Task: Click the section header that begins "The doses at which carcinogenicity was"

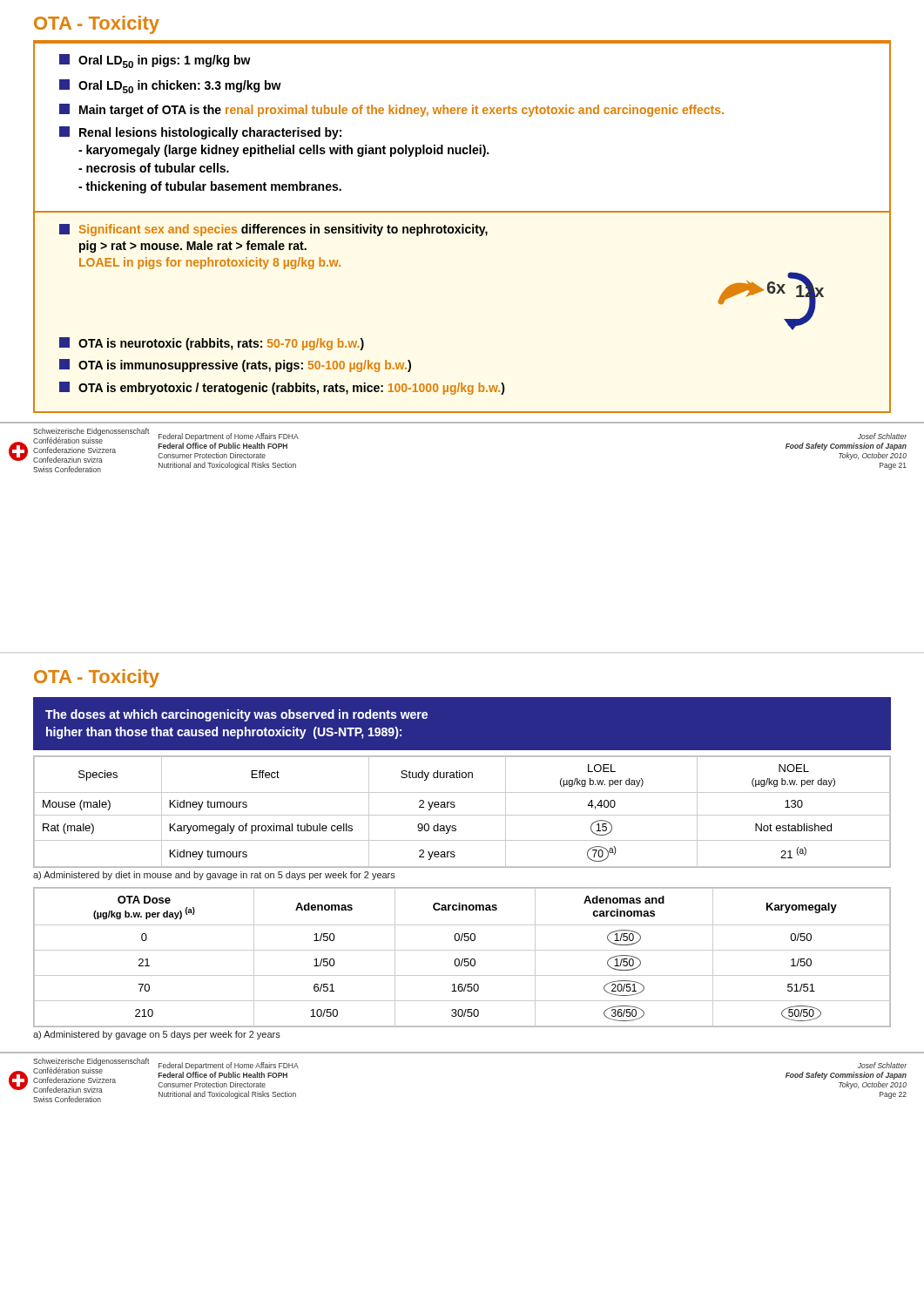Action: 237,723
